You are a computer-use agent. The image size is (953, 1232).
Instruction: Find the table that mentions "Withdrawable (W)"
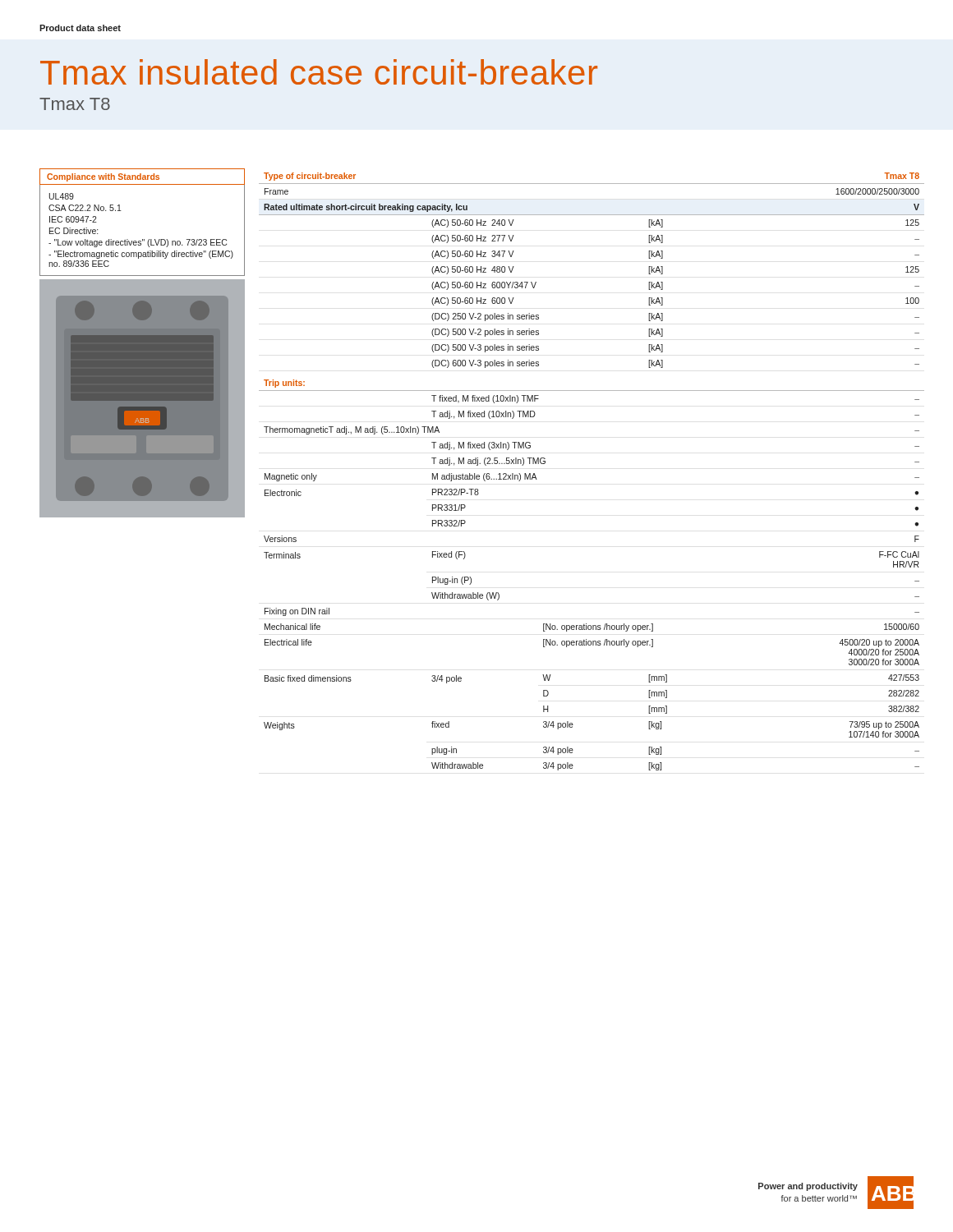click(x=592, y=471)
